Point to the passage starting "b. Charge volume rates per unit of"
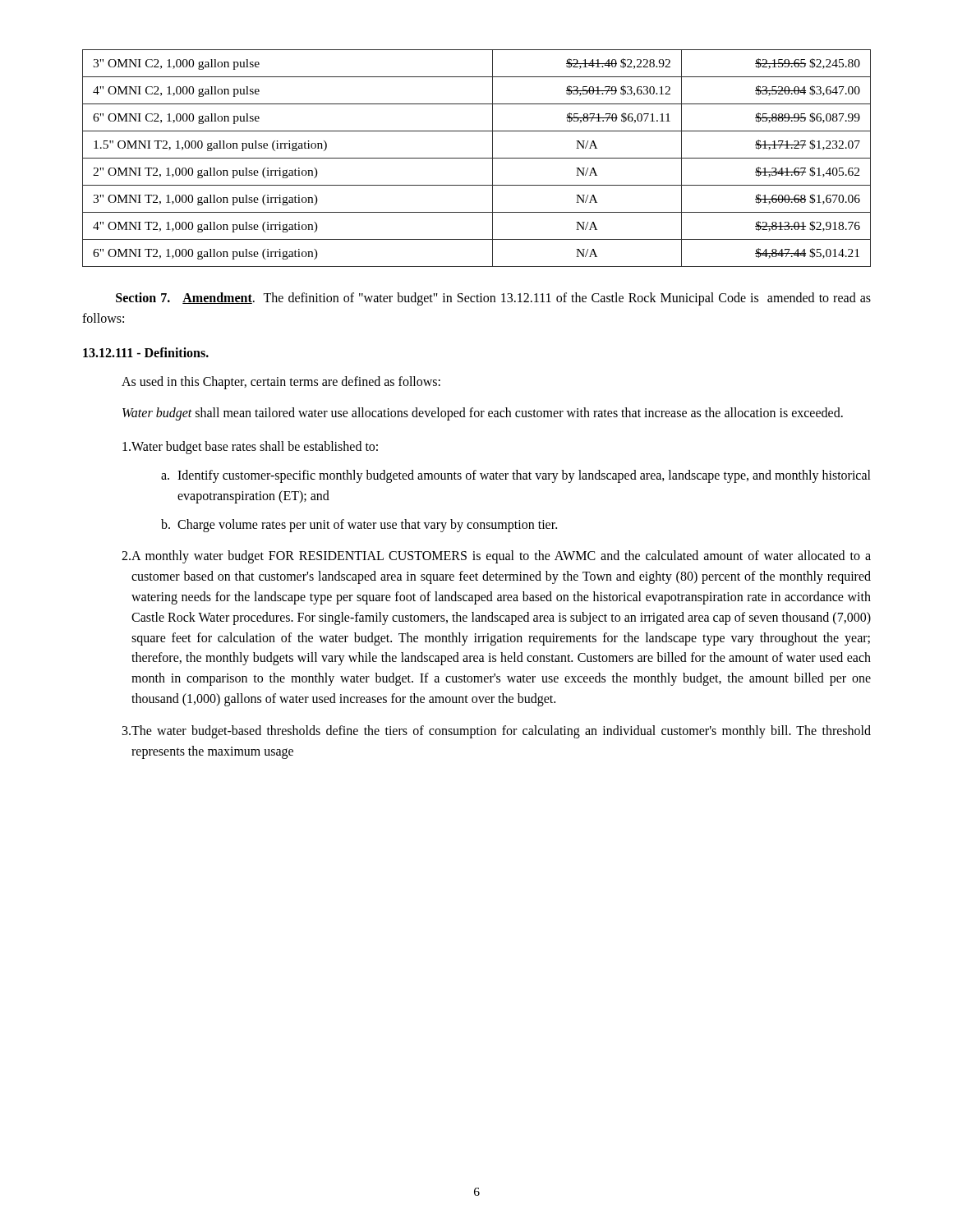The height and width of the screenshot is (1232, 953). tap(476, 525)
